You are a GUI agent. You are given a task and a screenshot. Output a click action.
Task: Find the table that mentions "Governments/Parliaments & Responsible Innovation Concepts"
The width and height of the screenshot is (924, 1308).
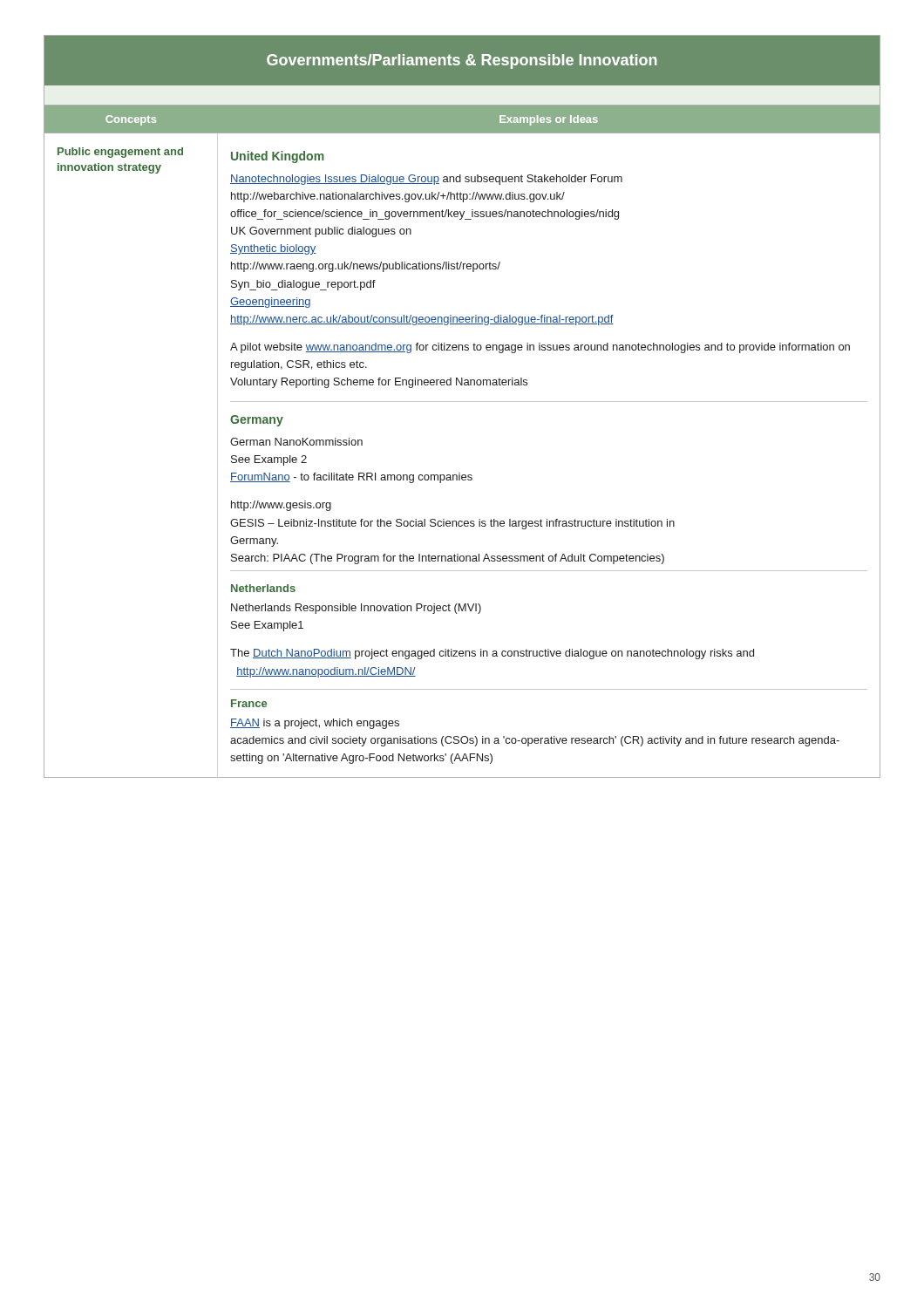coord(462,407)
